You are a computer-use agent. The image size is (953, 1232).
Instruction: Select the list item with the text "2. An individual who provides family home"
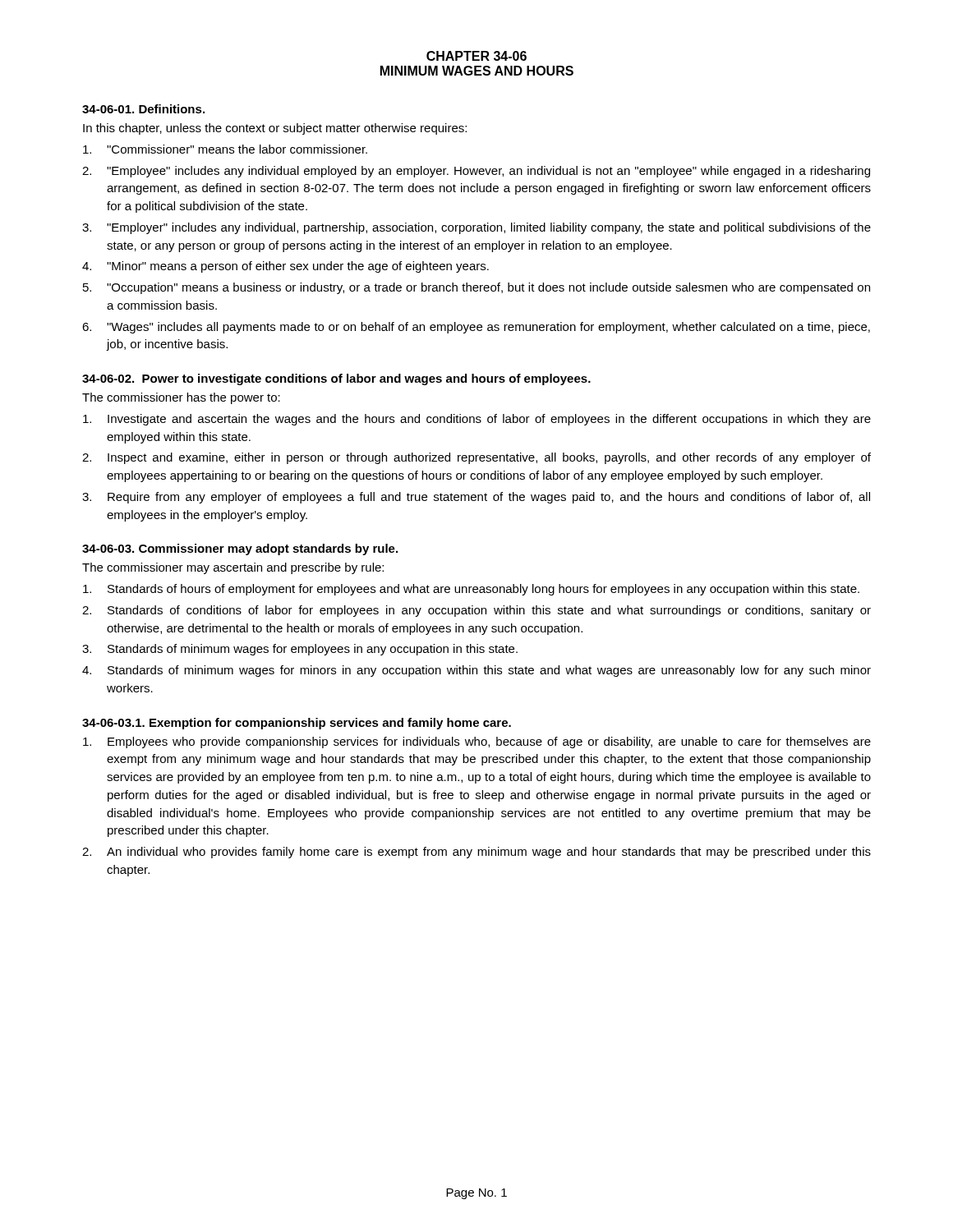click(476, 861)
